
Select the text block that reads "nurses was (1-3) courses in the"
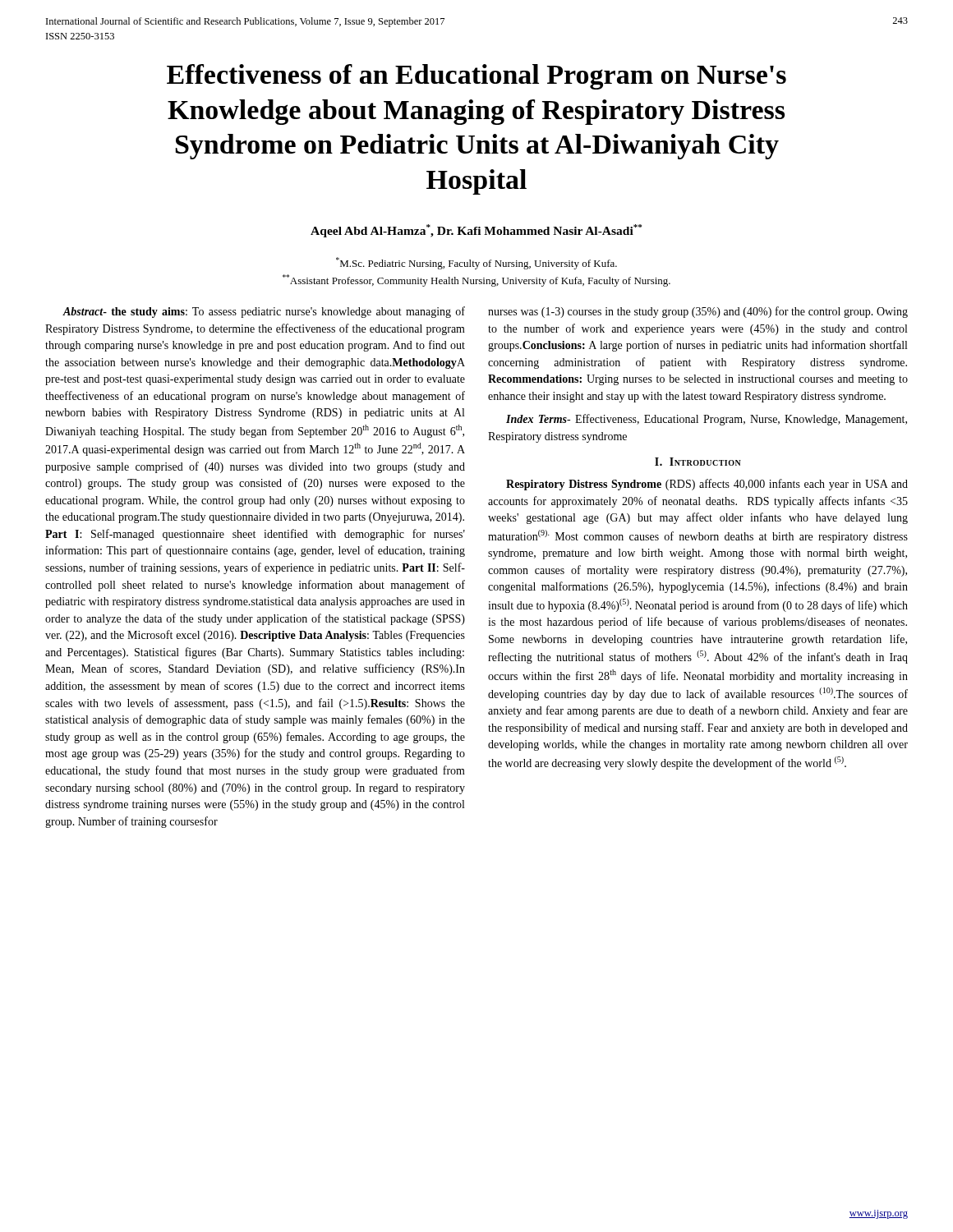click(698, 355)
